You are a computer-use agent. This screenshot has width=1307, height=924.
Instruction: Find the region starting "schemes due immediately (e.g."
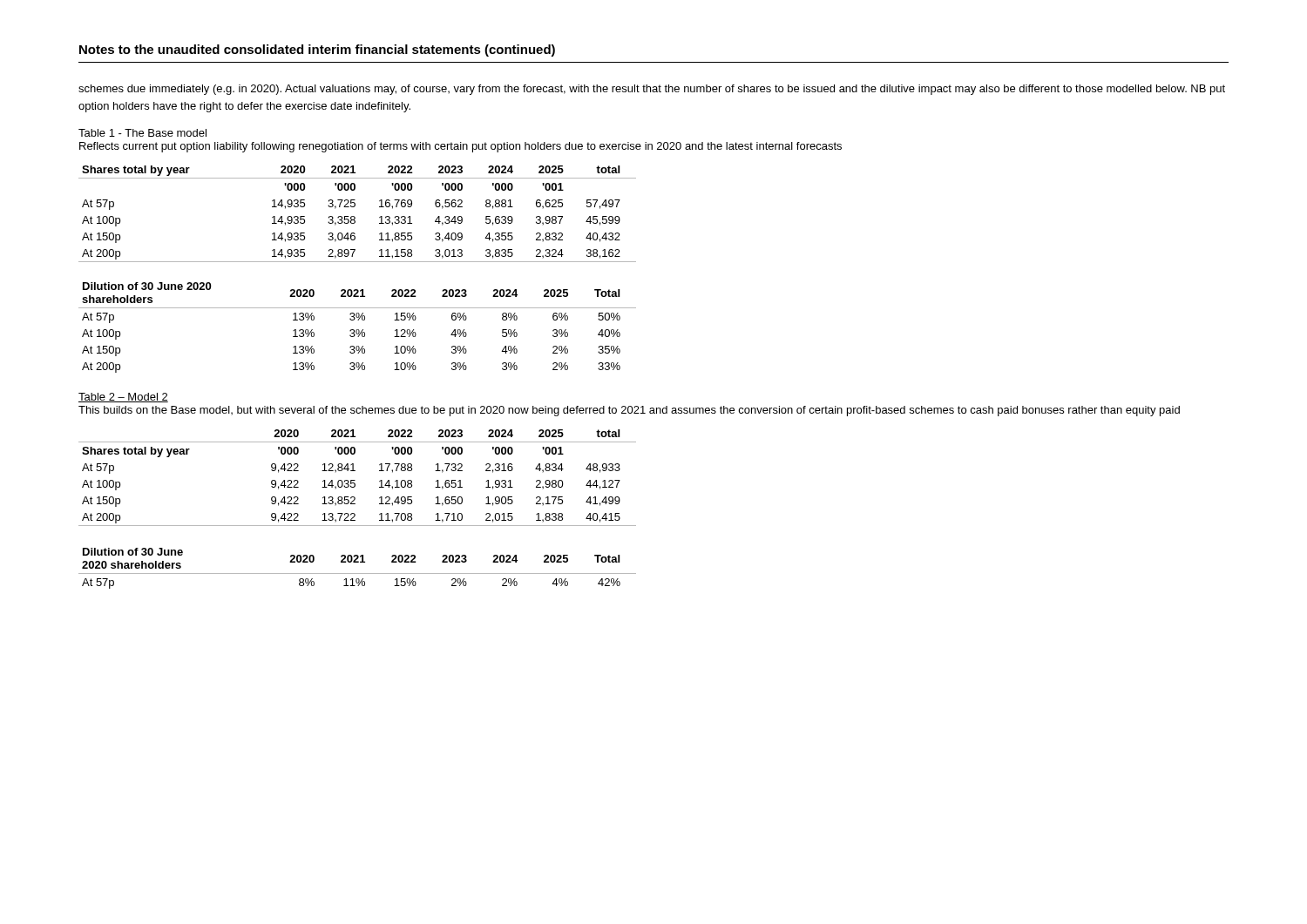652,97
